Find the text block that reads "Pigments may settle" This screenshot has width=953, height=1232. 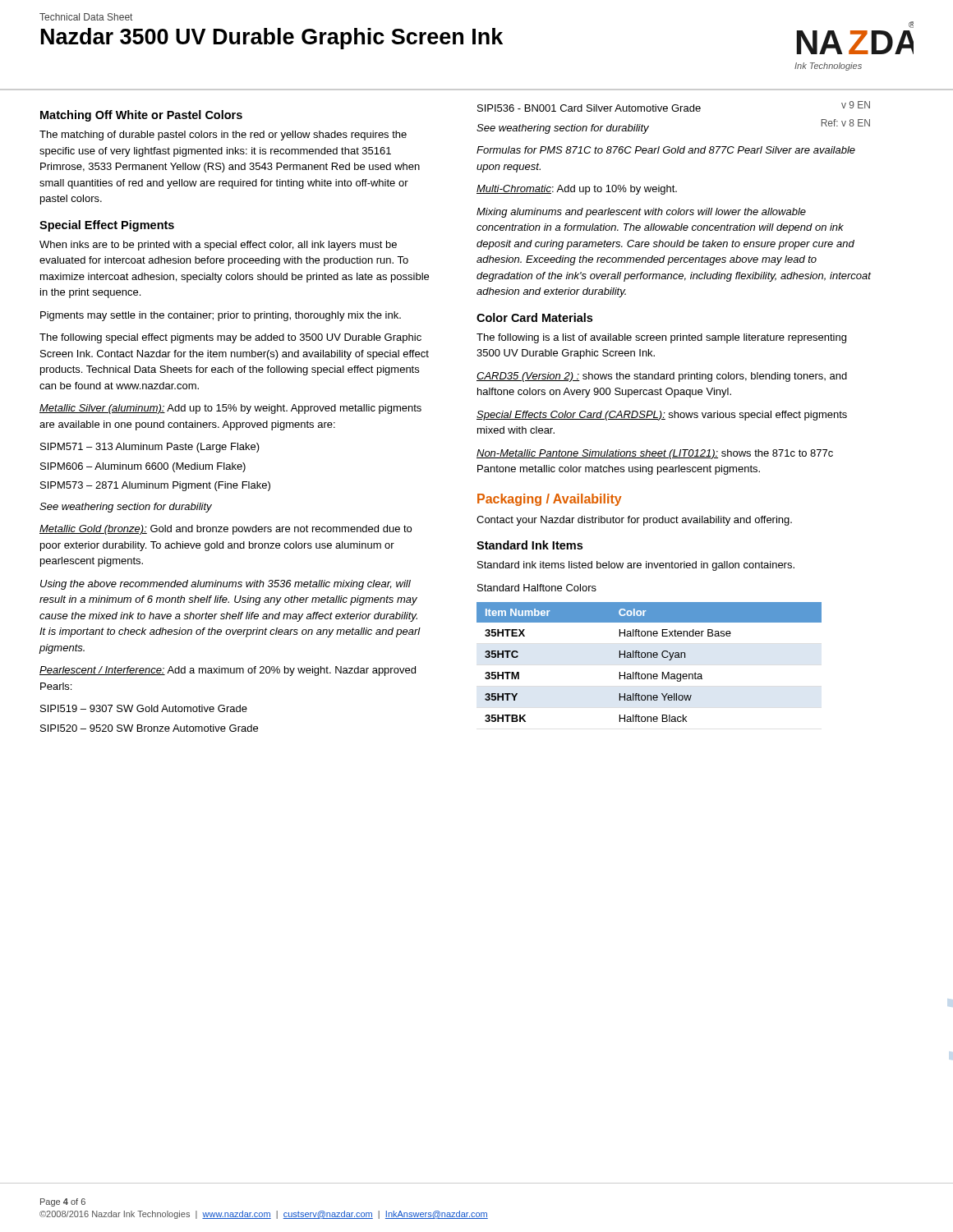pos(221,315)
